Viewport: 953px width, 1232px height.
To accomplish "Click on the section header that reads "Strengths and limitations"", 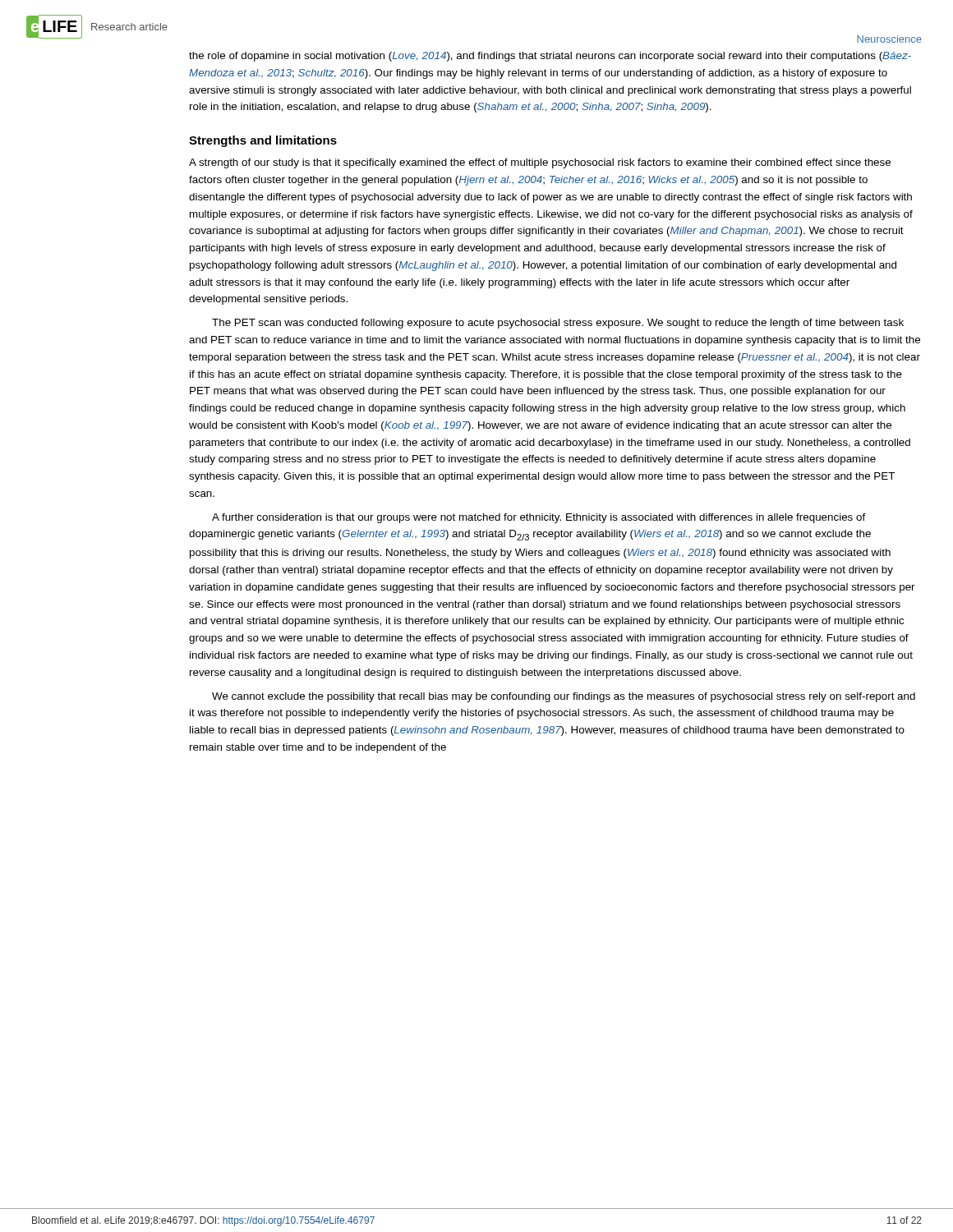I will tap(263, 141).
